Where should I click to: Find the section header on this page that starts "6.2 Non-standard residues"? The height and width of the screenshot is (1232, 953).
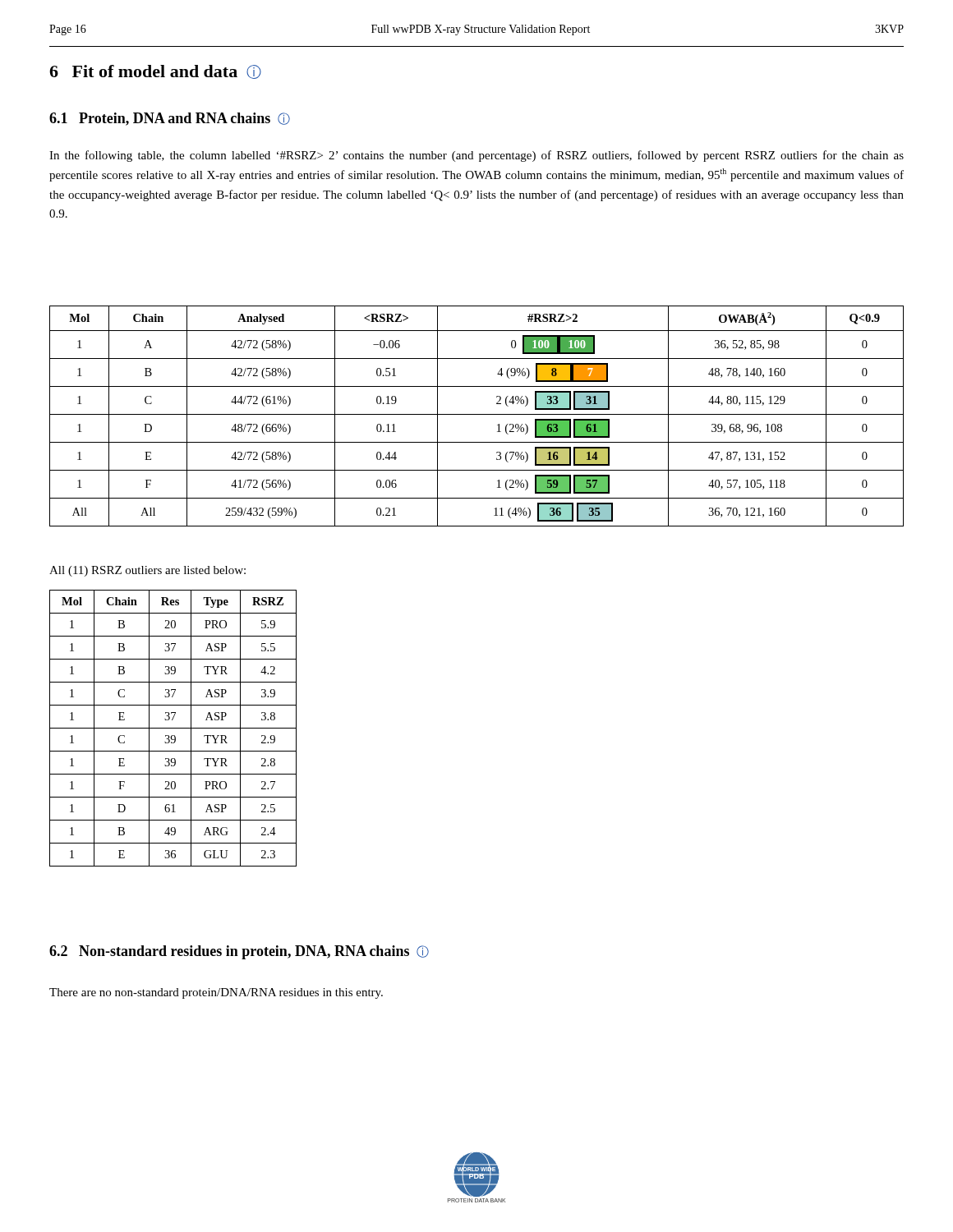tap(239, 951)
